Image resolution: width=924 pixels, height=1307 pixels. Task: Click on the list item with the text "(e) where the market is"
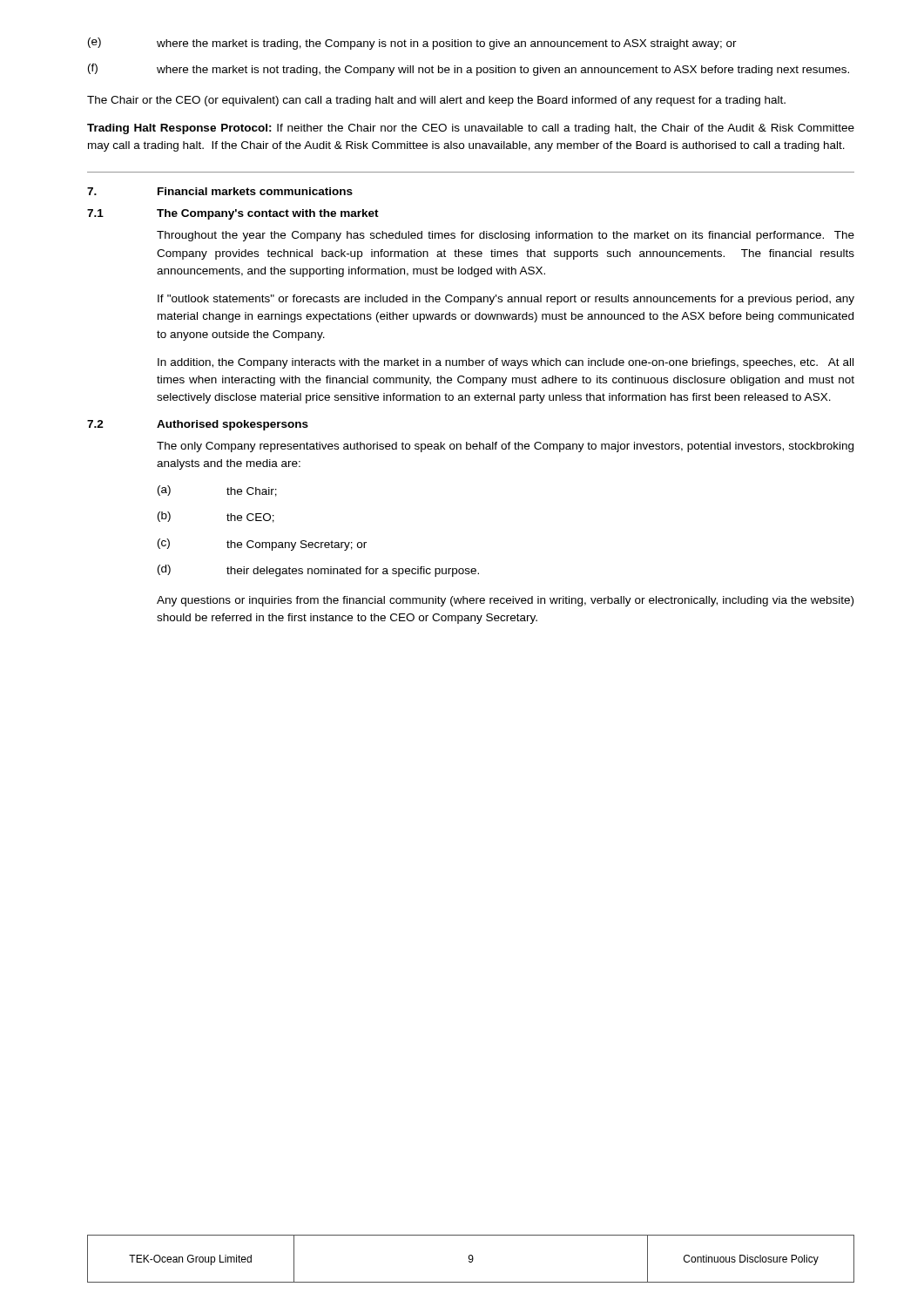point(471,44)
